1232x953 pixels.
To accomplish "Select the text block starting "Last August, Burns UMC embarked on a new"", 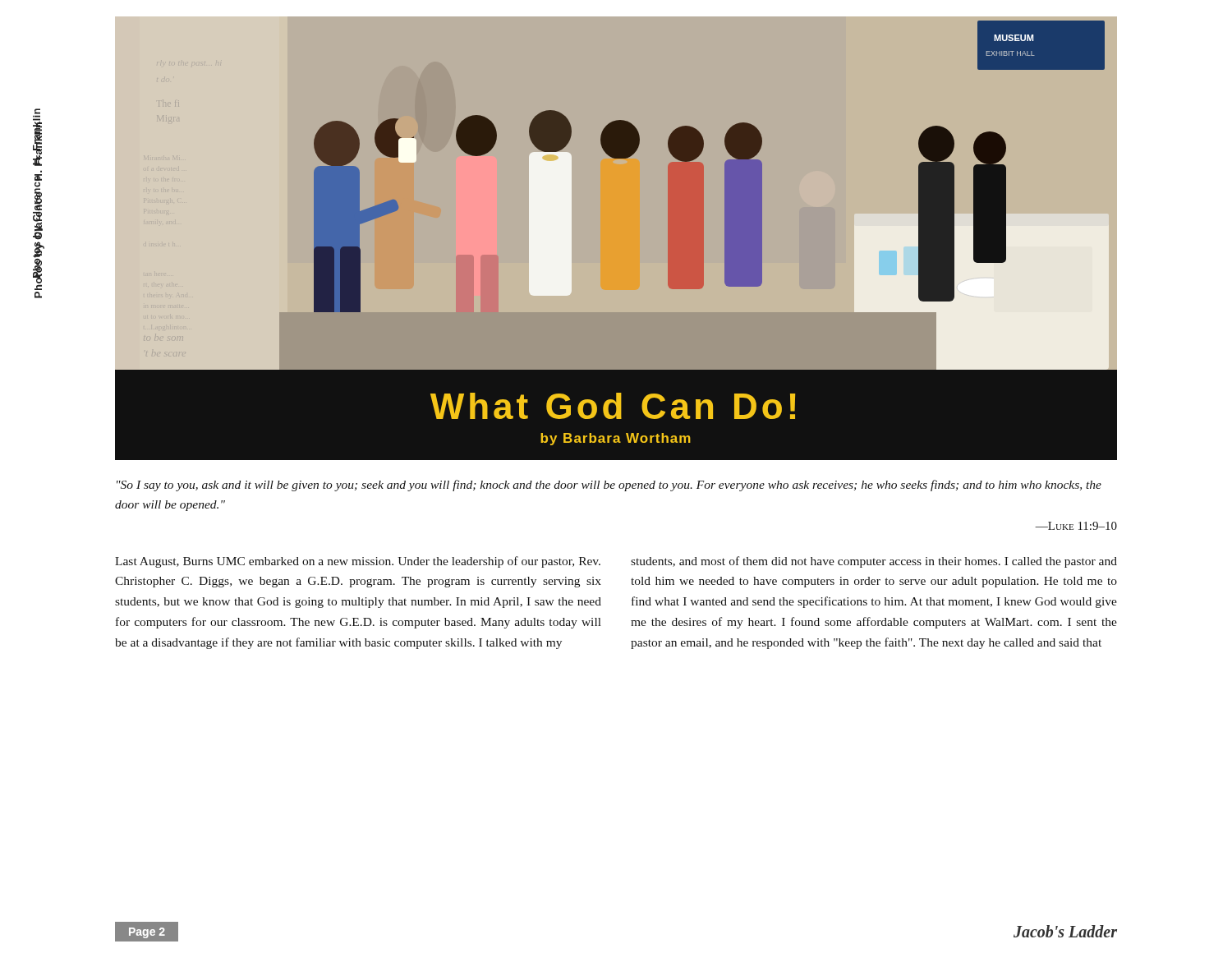I will [x=358, y=601].
